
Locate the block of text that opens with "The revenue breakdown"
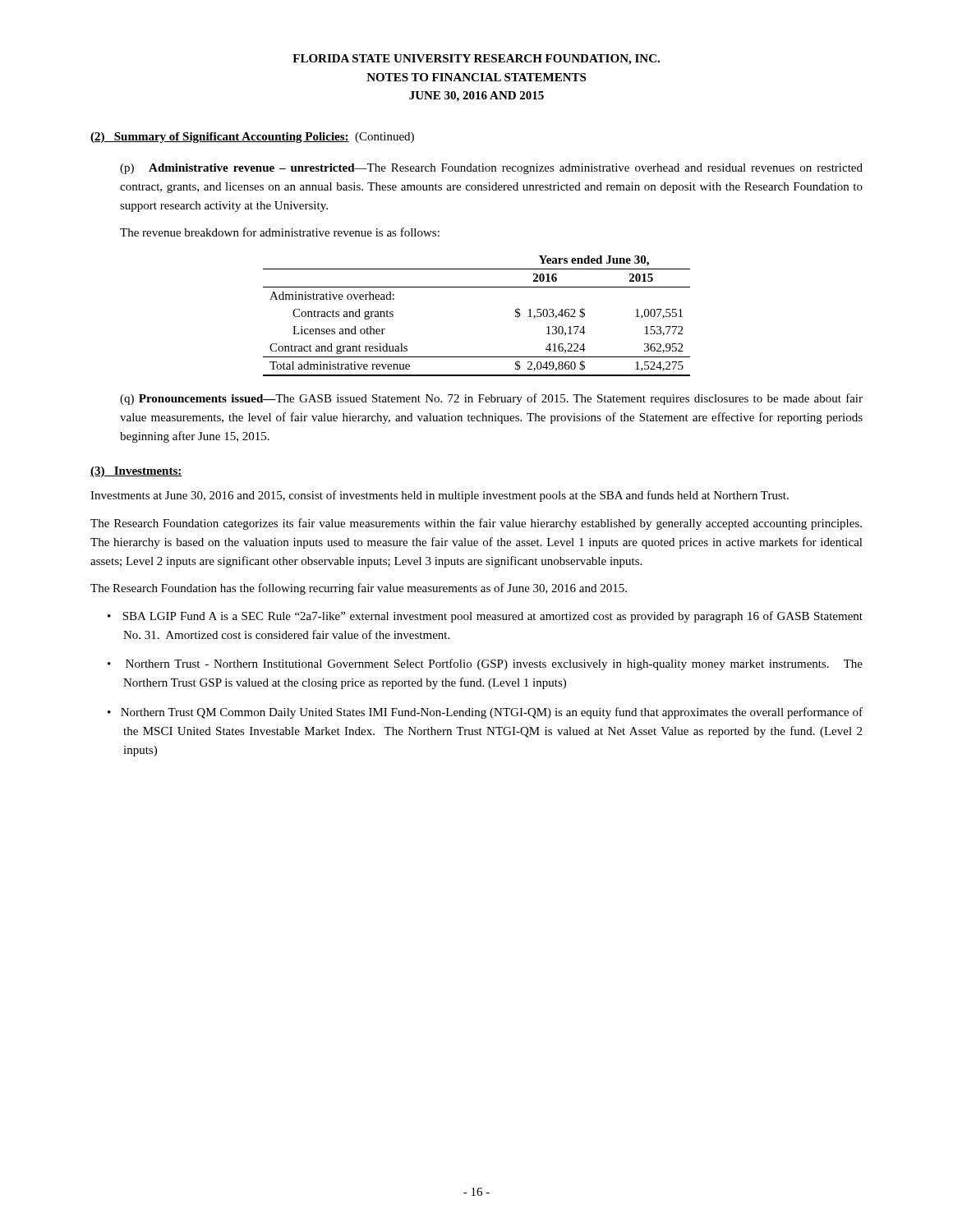[x=280, y=233]
